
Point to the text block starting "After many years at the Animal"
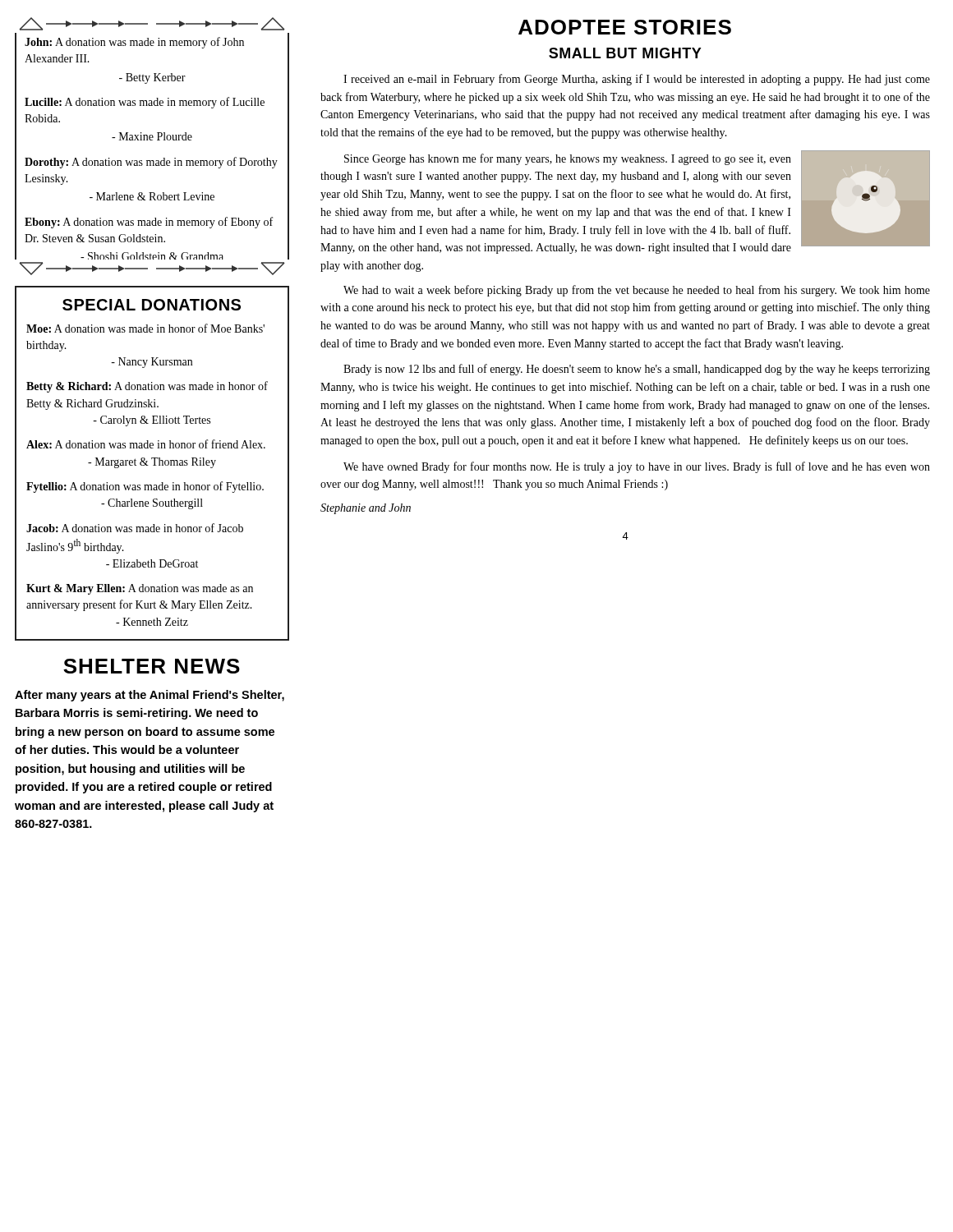click(x=152, y=760)
